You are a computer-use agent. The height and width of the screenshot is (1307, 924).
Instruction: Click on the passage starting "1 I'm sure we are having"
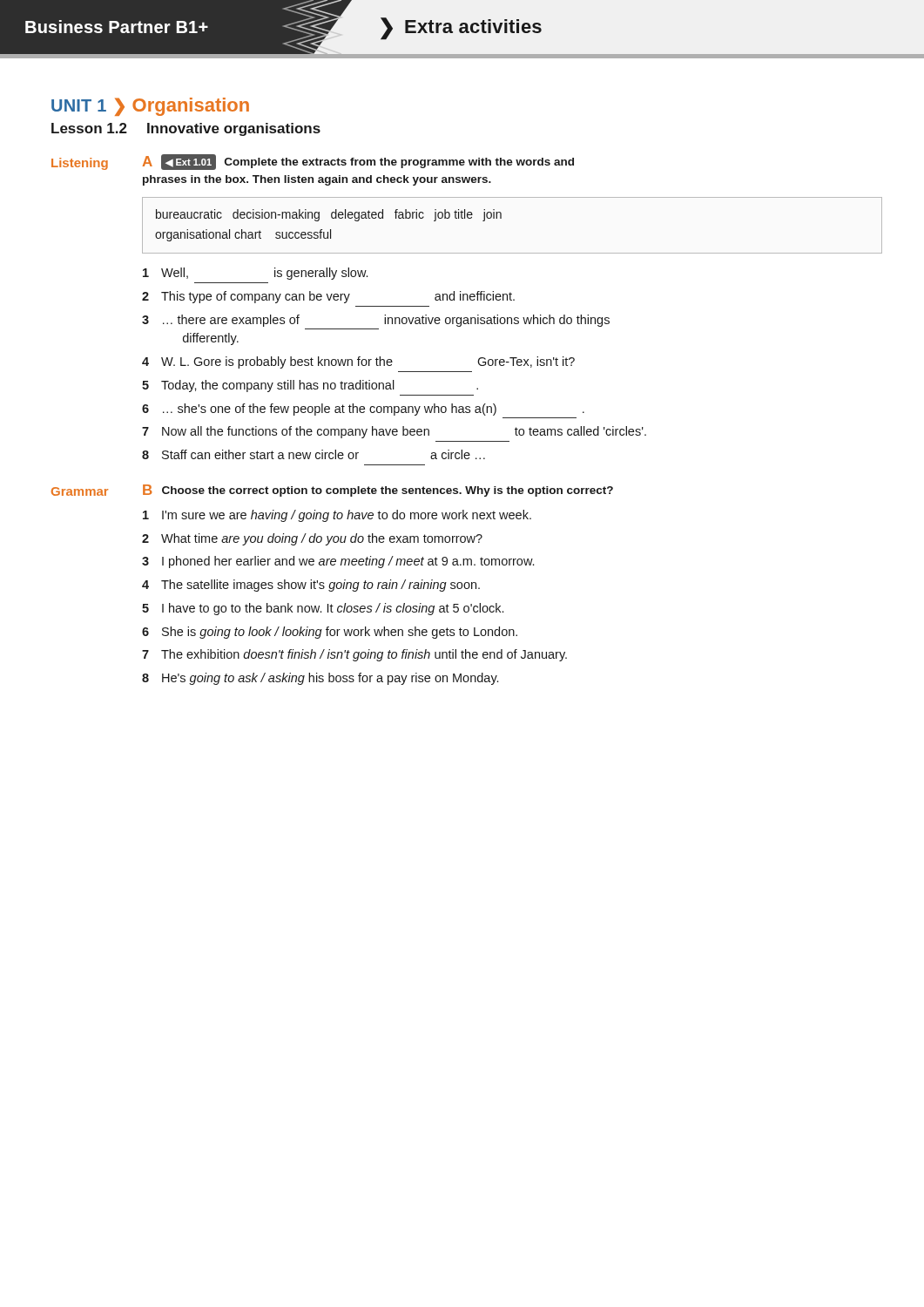point(512,516)
